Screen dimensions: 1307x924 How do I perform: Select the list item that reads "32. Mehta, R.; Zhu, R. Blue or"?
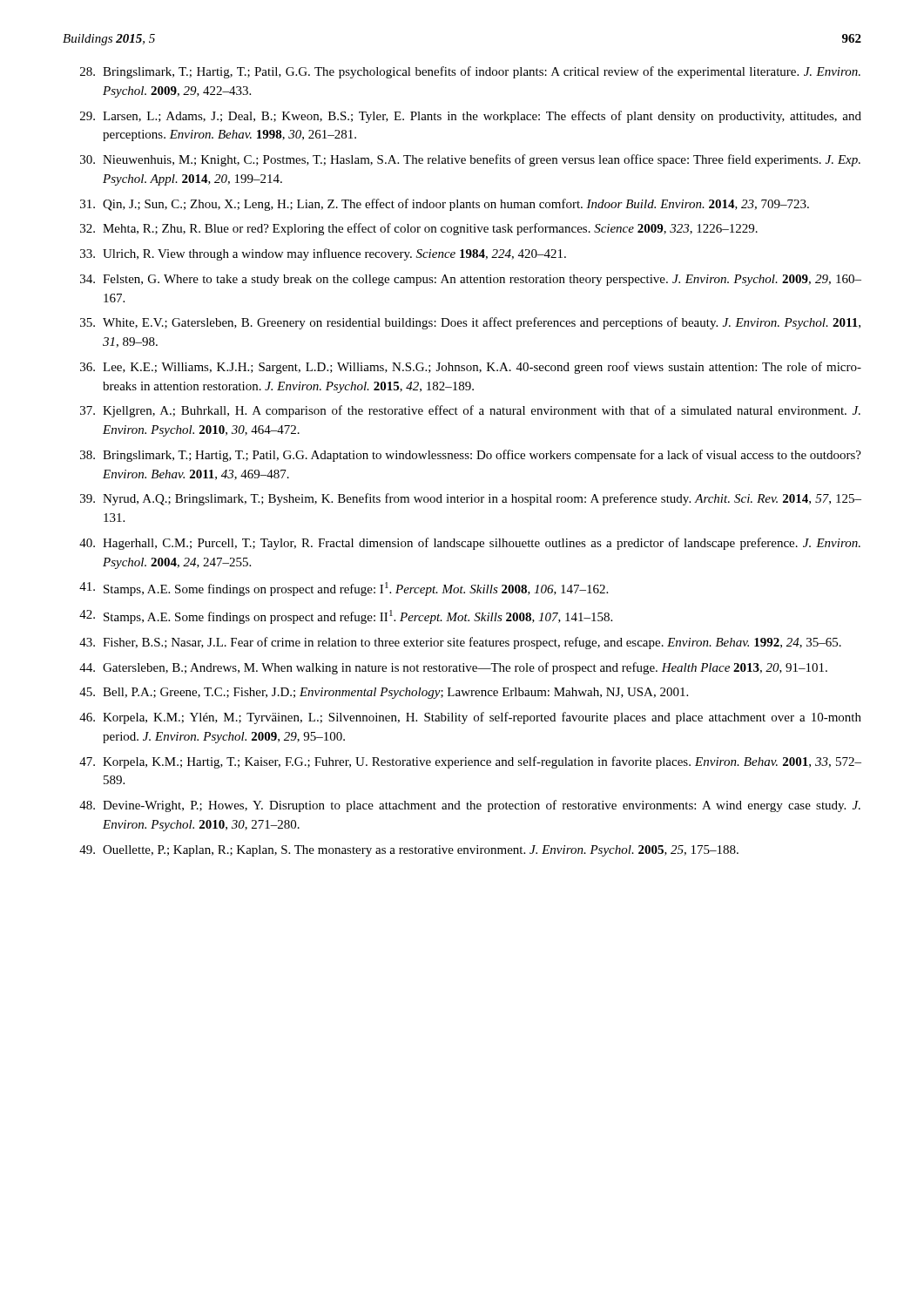tap(462, 229)
